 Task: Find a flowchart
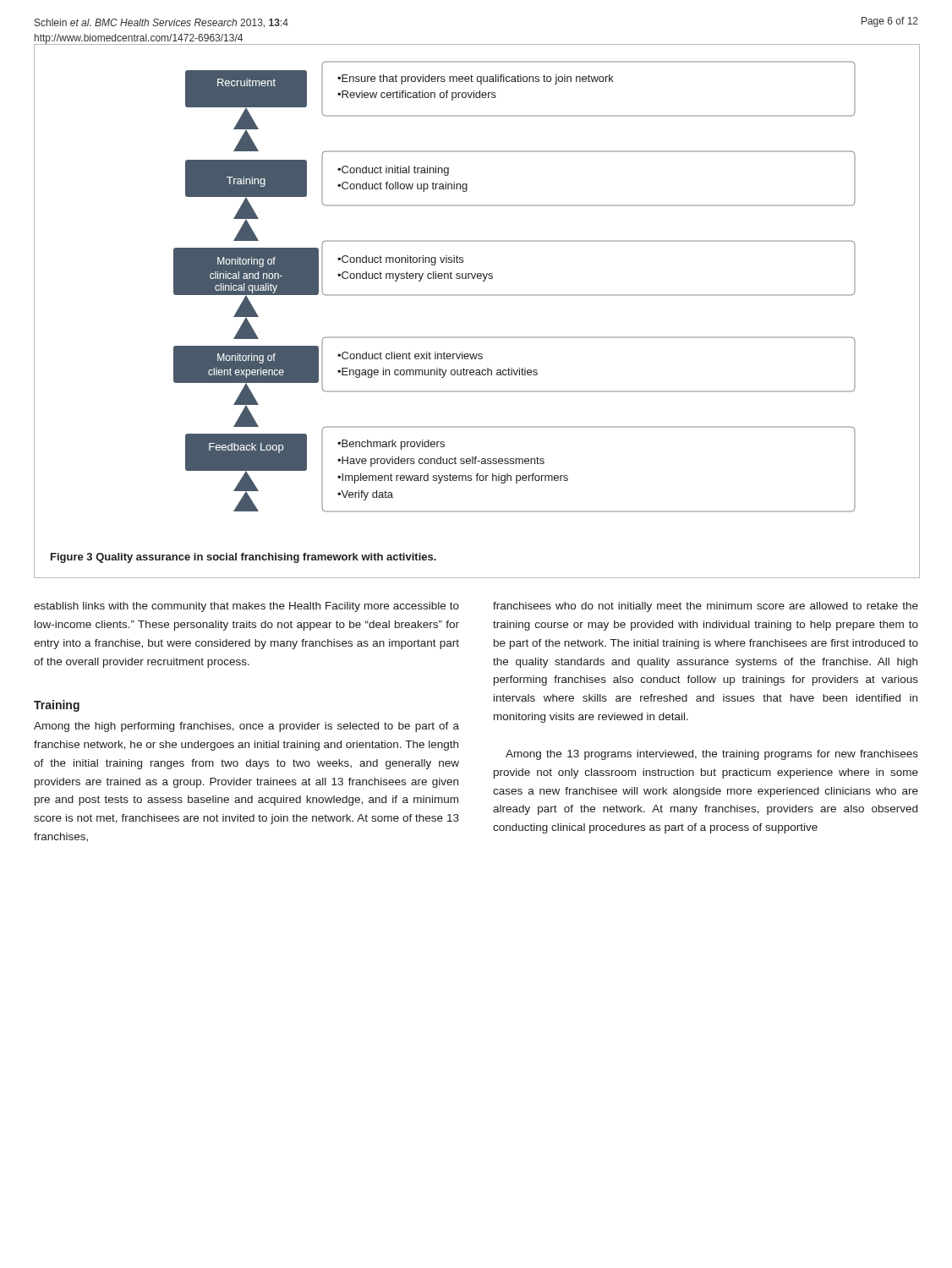477,311
